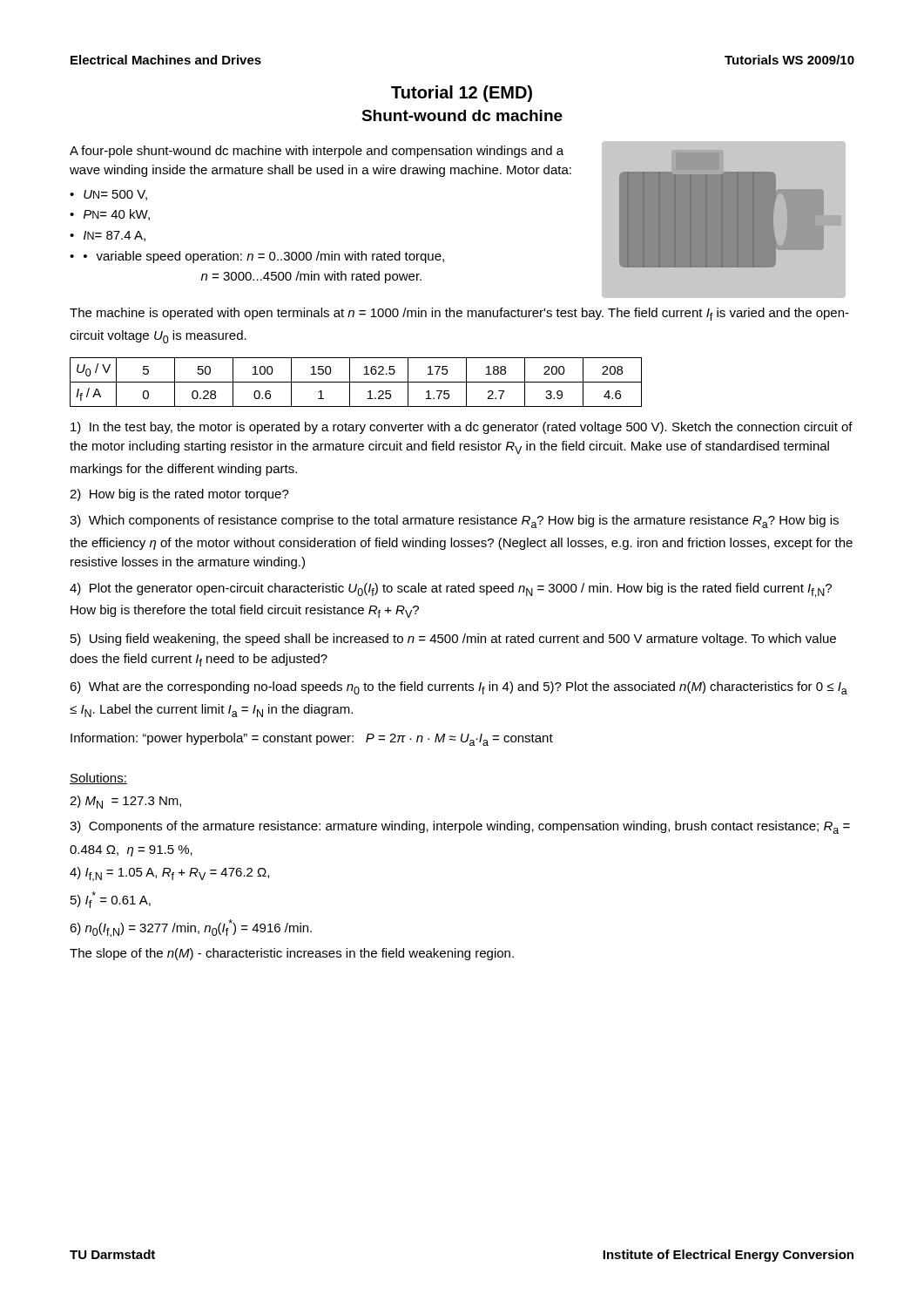The width and height of the screenshot is (924, 1307).
Task: Click on the text block containing "The machine is operated with open terminals at"
Action: point(459,325)
